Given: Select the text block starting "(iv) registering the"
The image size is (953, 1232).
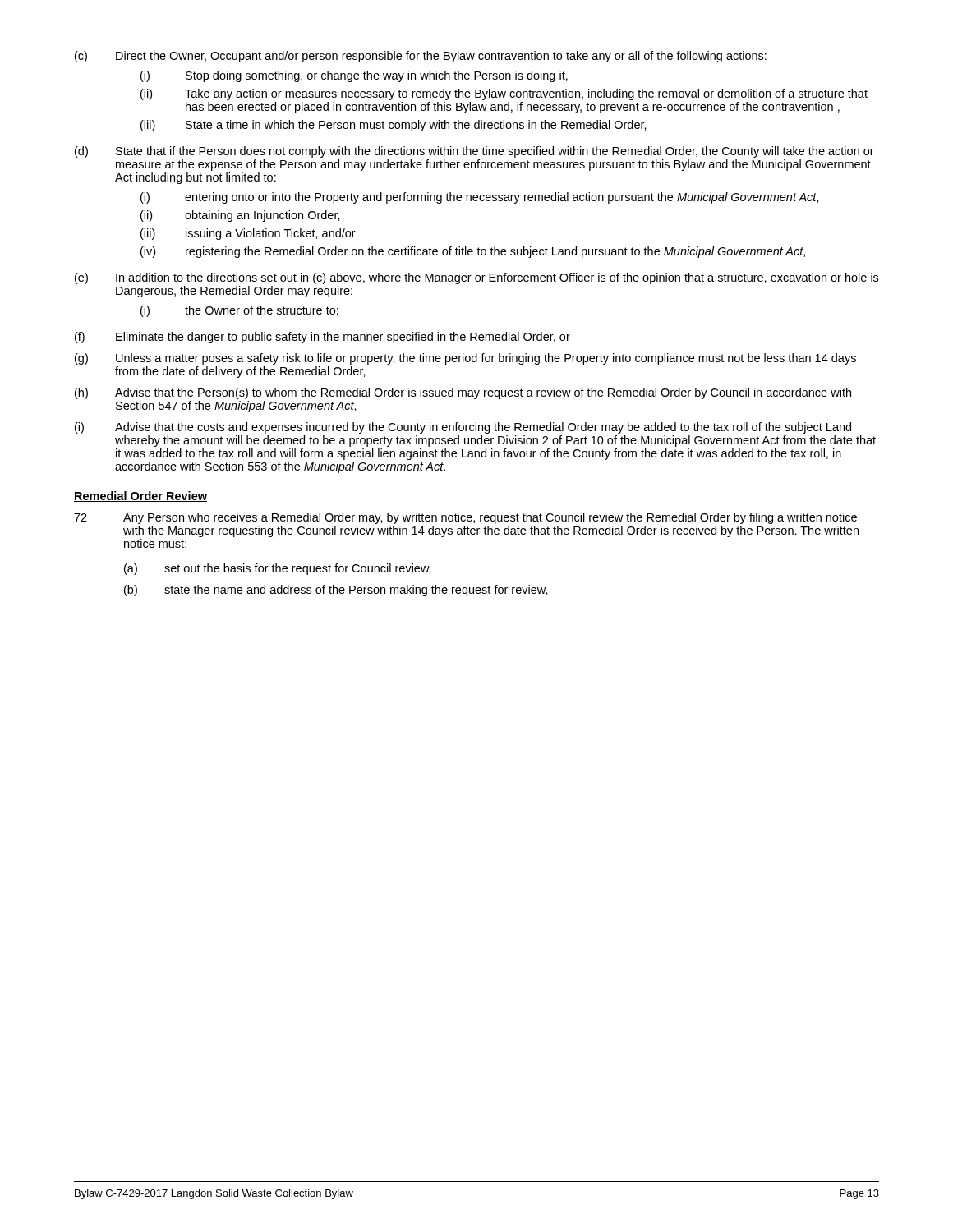Looking at the screenshot, I should 509,251.
